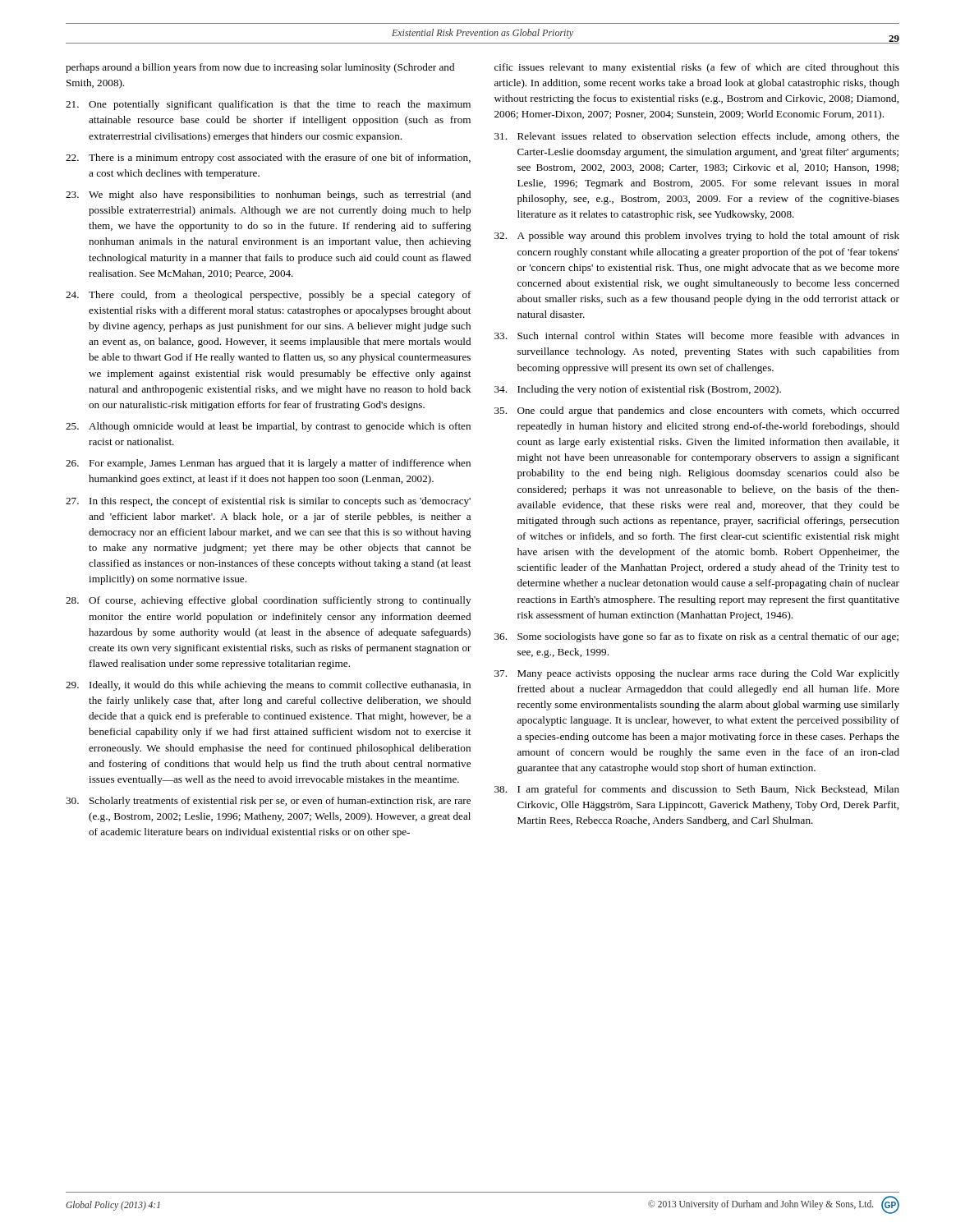Click the passage that begins "34. Including the very notion of"

697,389
